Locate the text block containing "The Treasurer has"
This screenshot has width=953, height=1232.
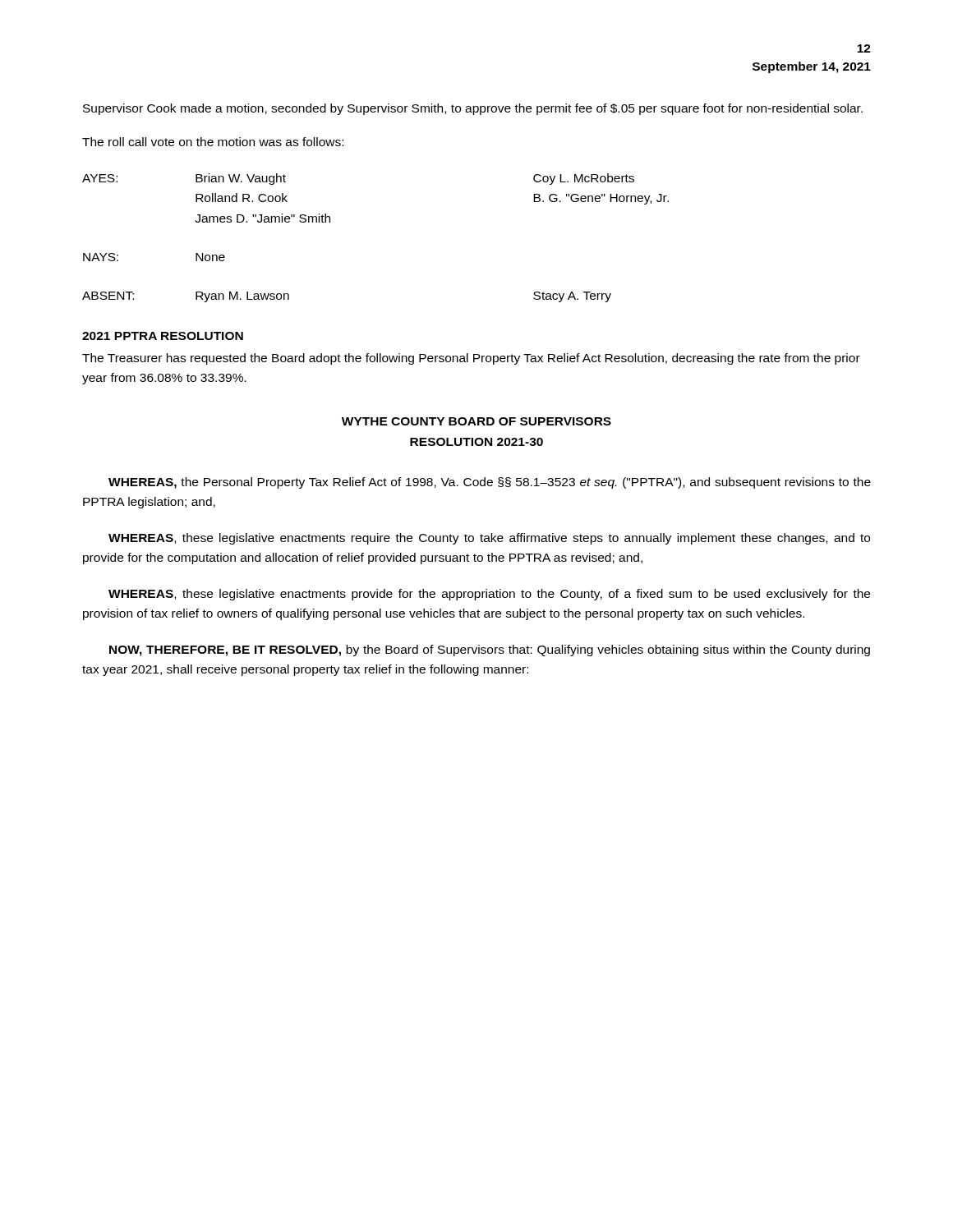tap(471, 368)
